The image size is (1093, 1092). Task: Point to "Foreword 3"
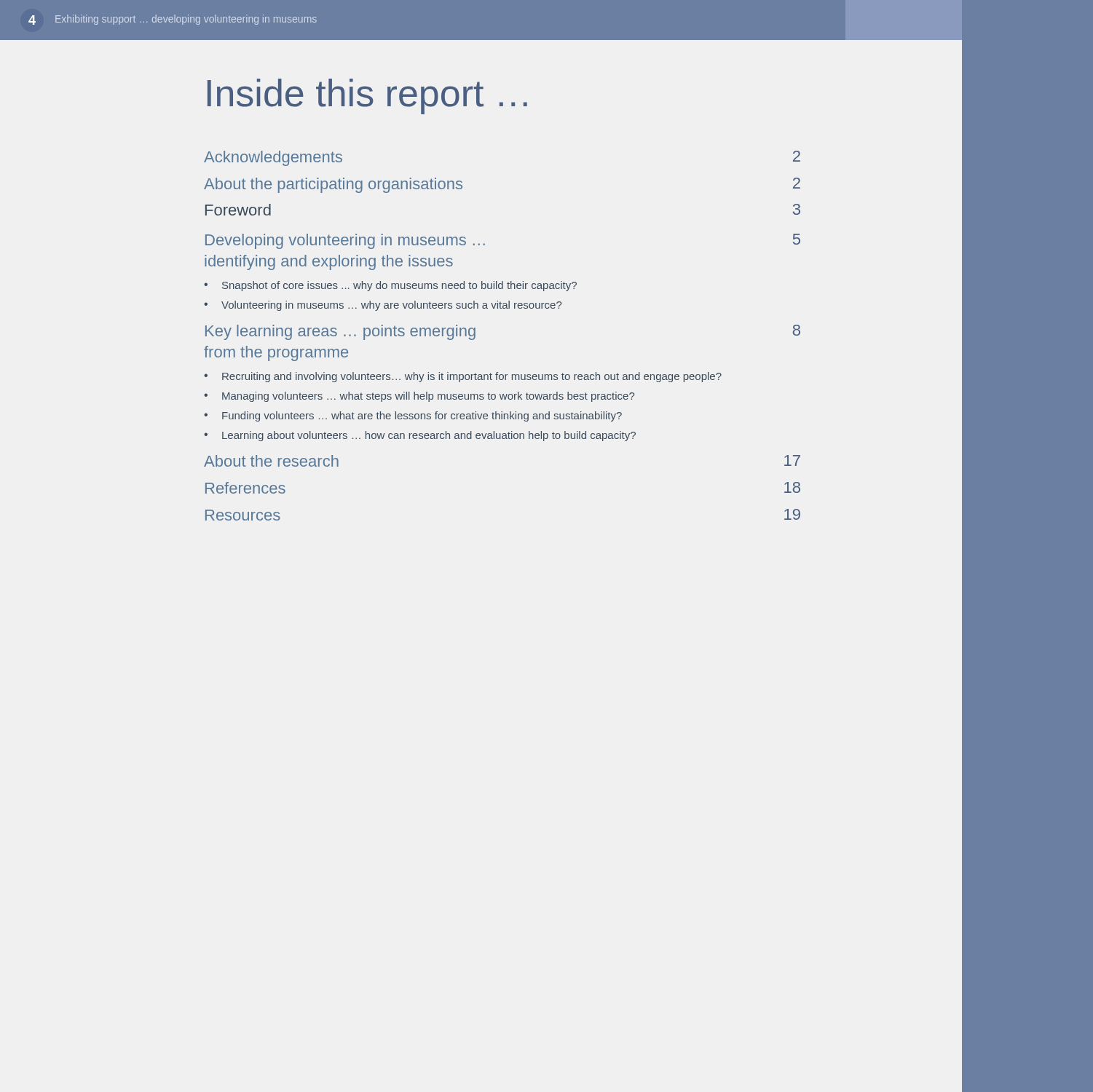click(242, 209)
